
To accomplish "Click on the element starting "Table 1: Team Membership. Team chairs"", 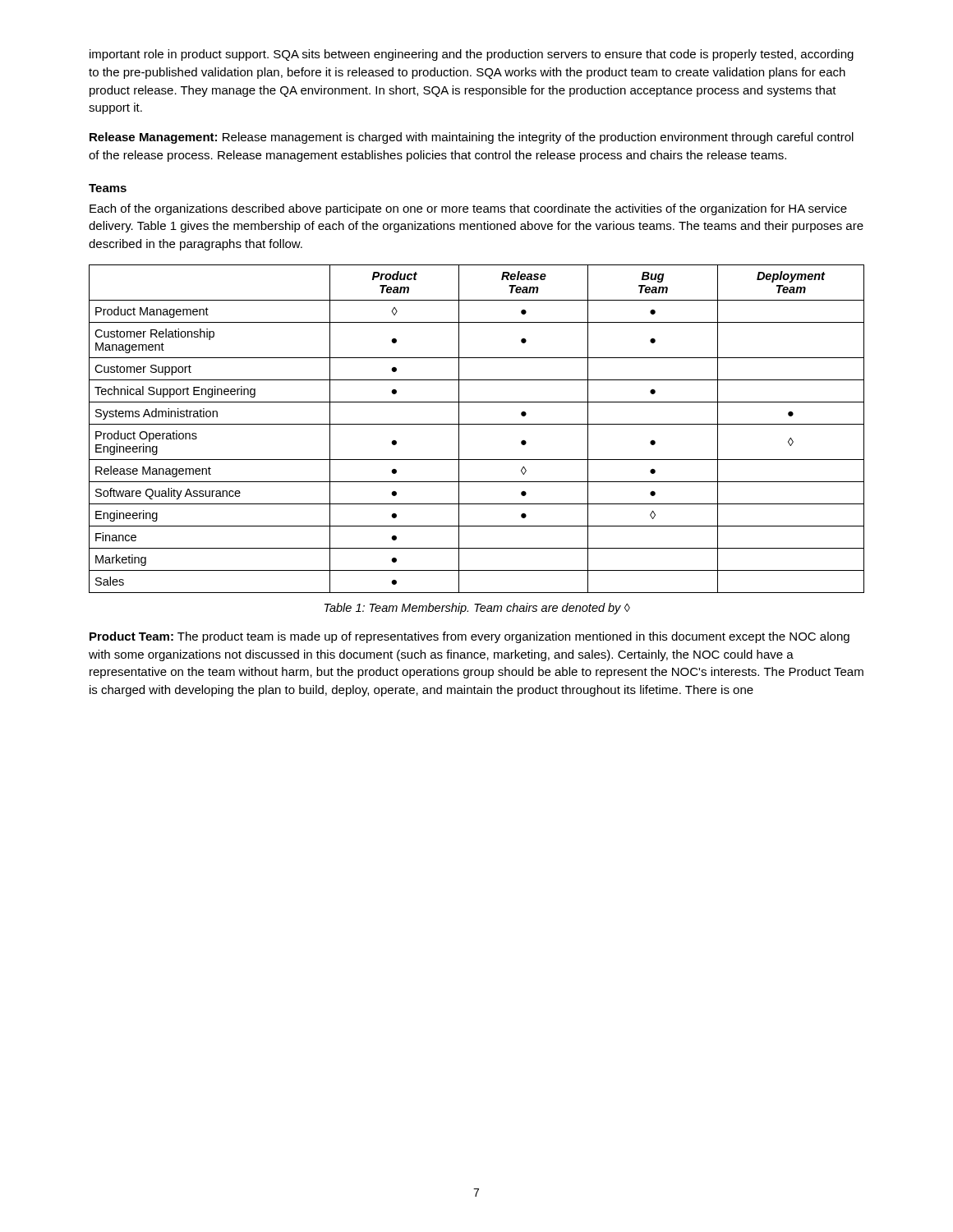I will 476,608.
